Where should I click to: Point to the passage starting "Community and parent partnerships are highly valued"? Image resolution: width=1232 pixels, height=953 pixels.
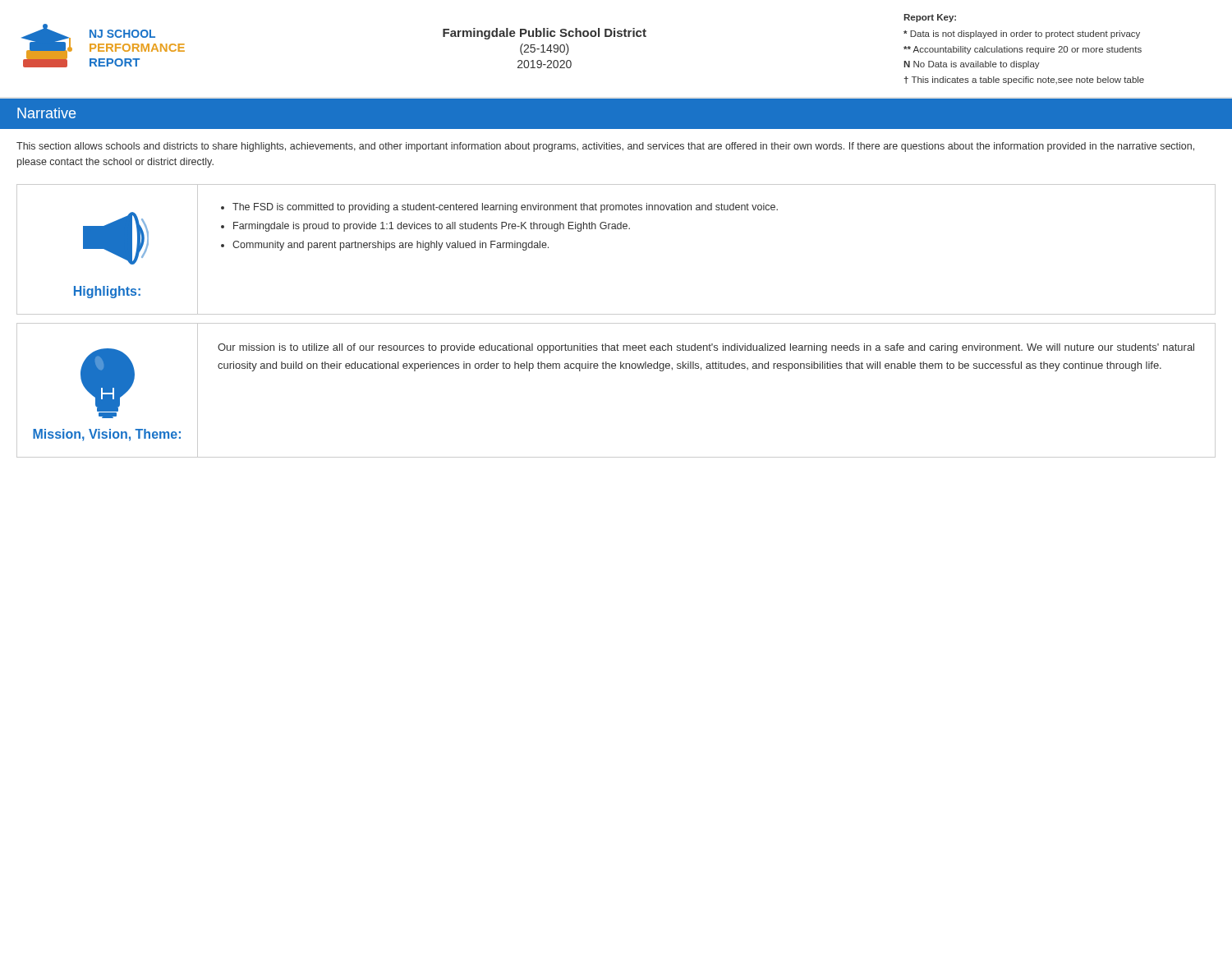pyautogui.click(x=391, y=245)
